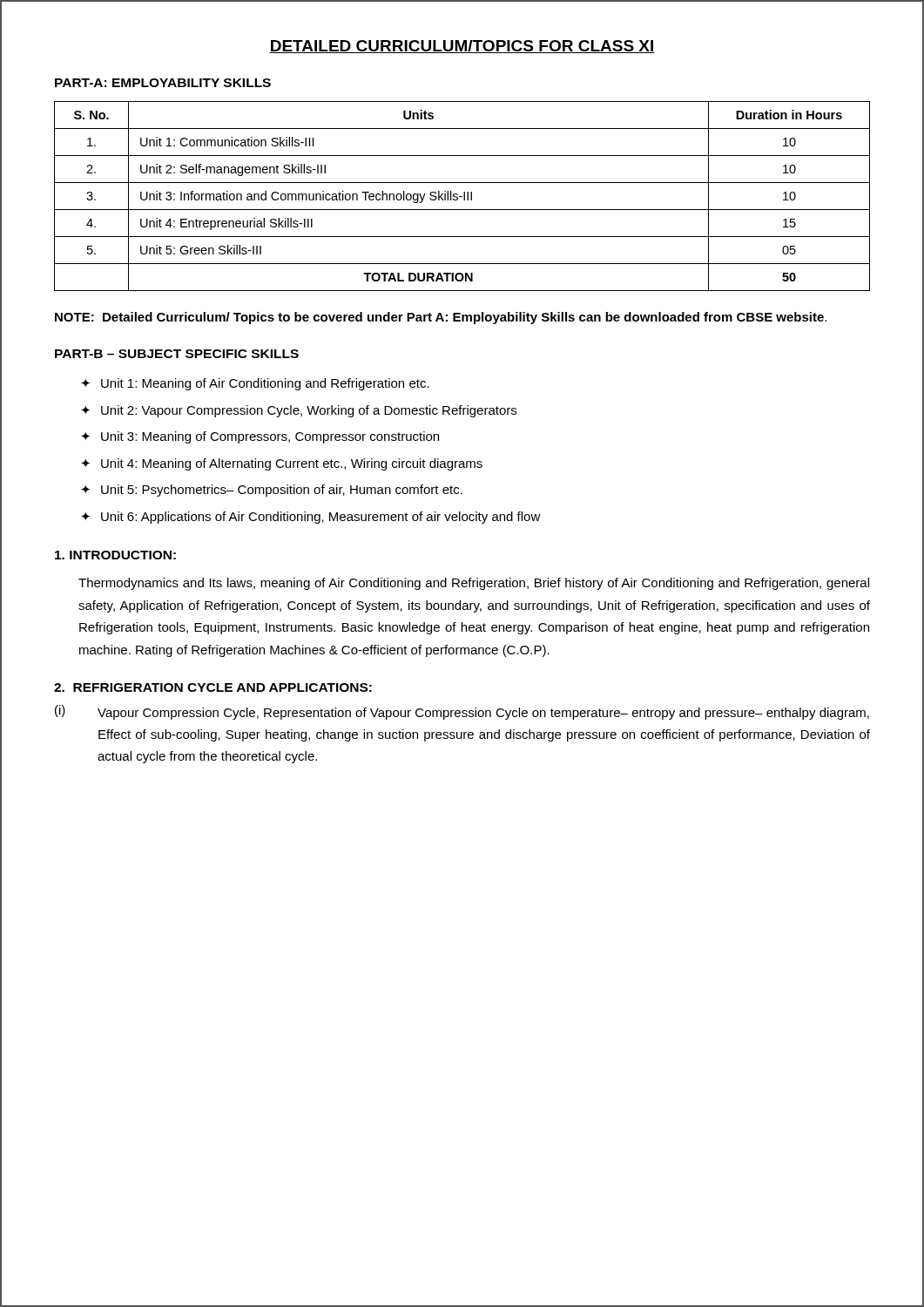Find the block on this page that starts "✦ Unit 1: Meaning of Air"

[x=255, y=384]
